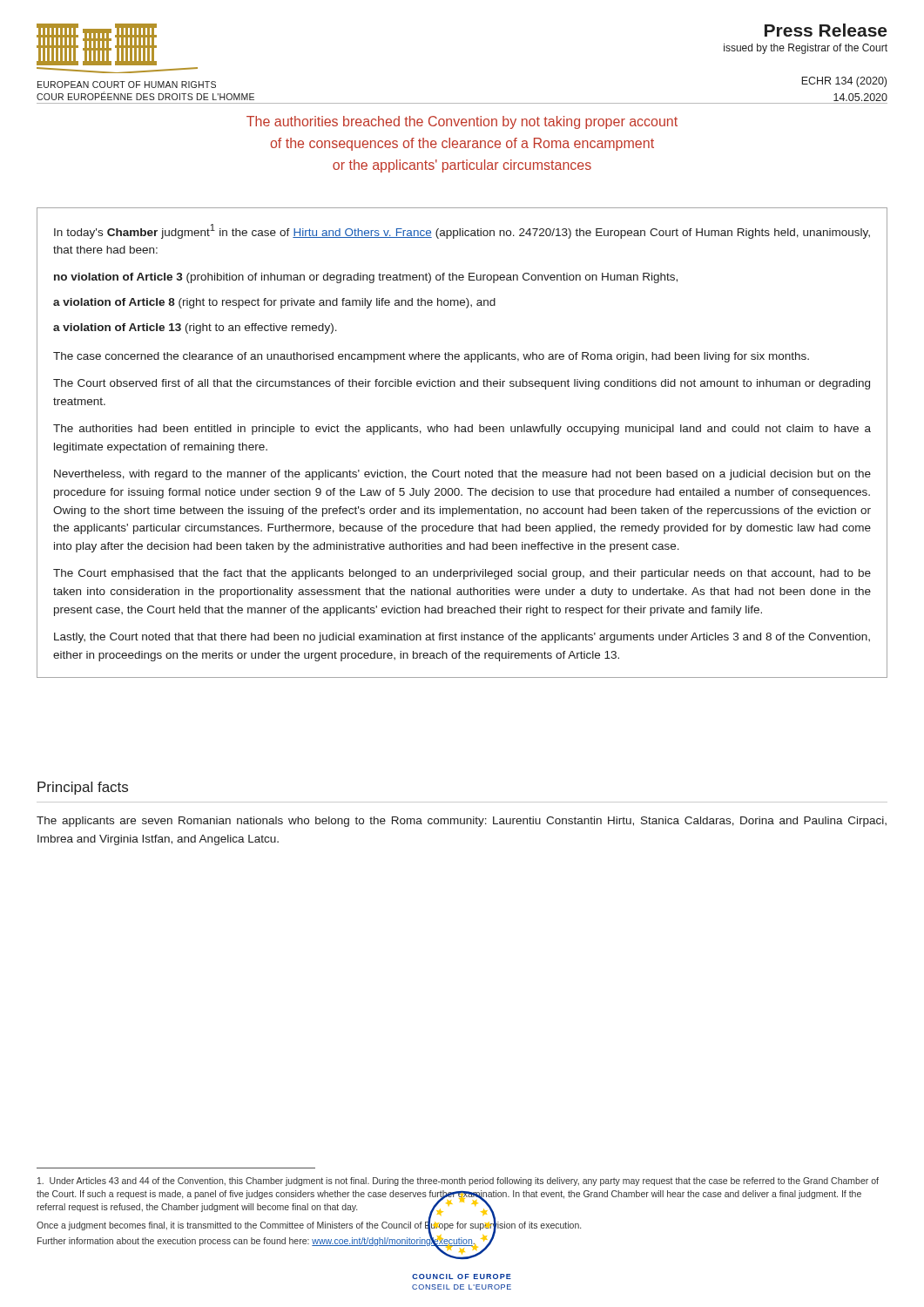
Task: Find the block on this page that starts "Under Articles 43 and"
Action: (x=462, y=1211)
